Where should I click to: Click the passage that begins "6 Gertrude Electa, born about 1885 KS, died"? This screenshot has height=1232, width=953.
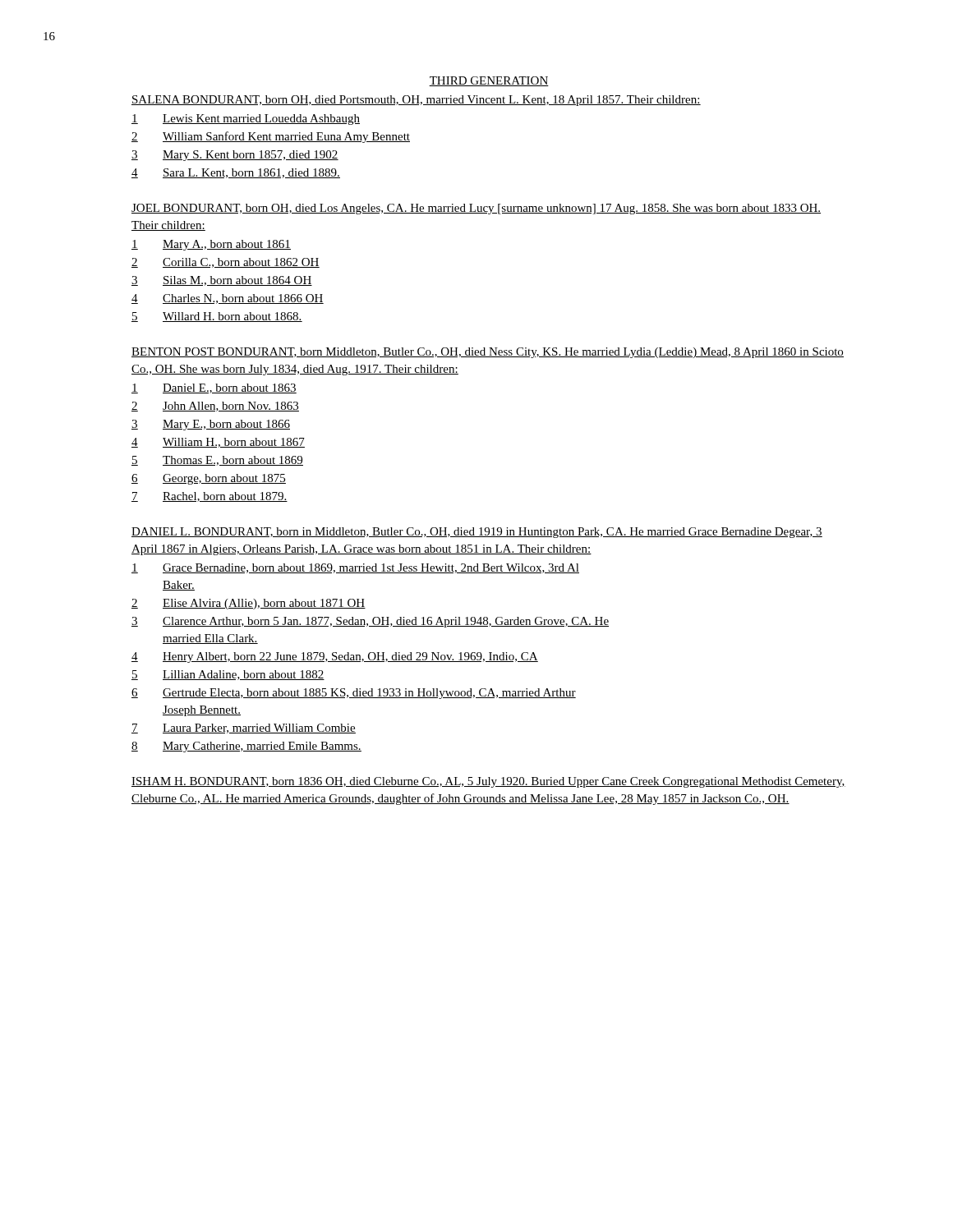click(489, 701)
